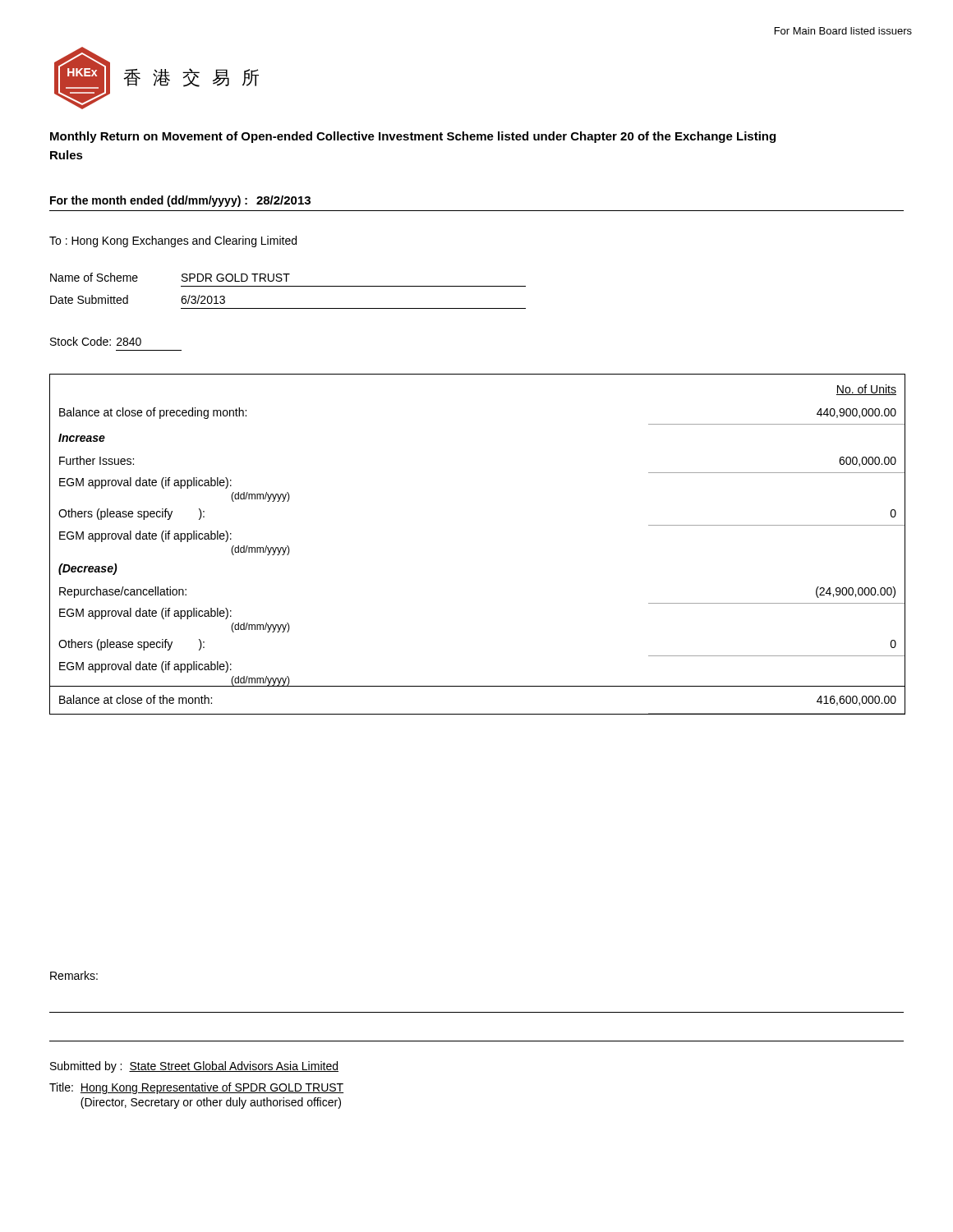Image resolution: width=953 pixels, height=1232 pixels.
Task: Locate the logo
Action: click(x=156, y=78)
